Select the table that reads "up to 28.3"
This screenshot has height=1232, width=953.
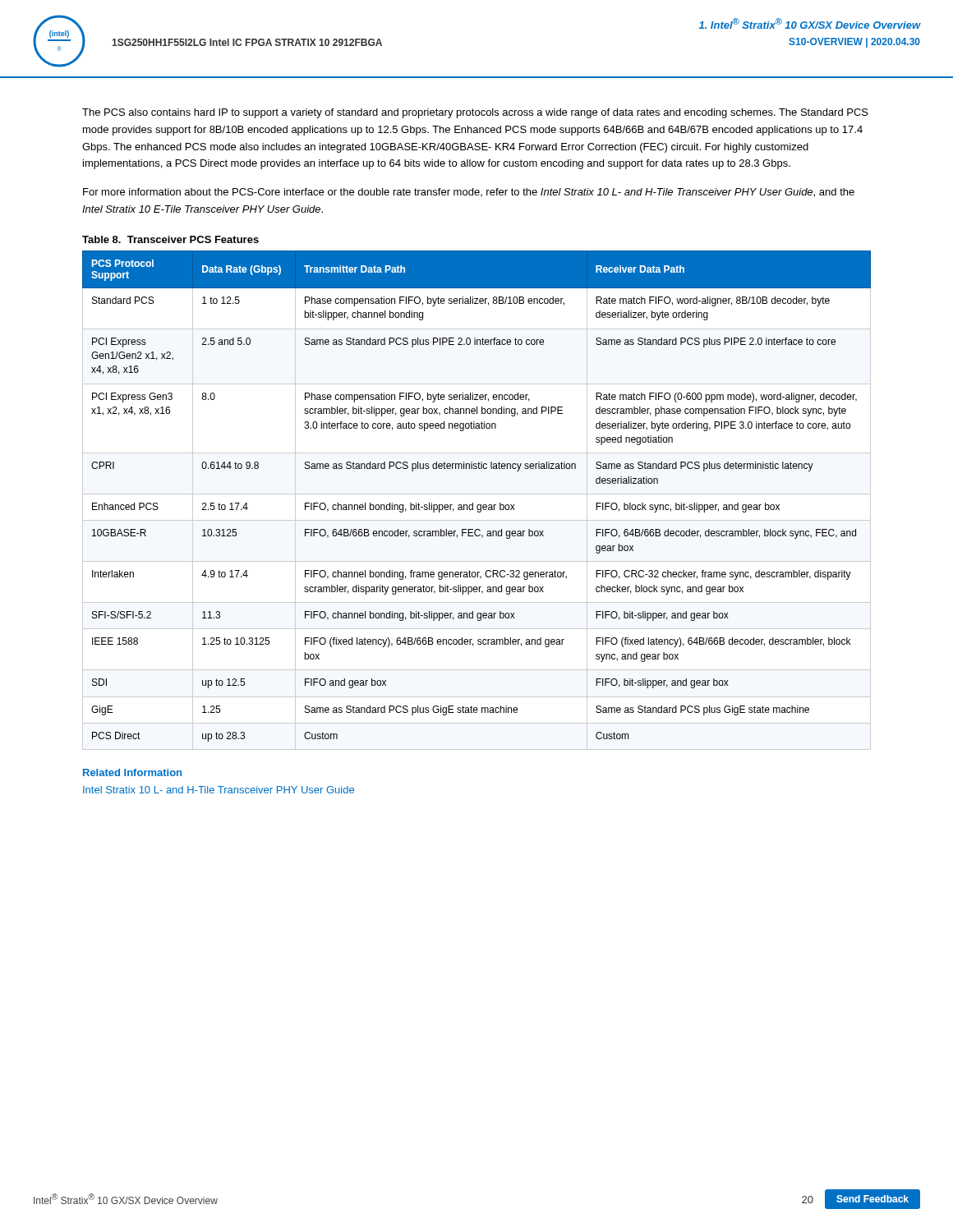(476, 500)
